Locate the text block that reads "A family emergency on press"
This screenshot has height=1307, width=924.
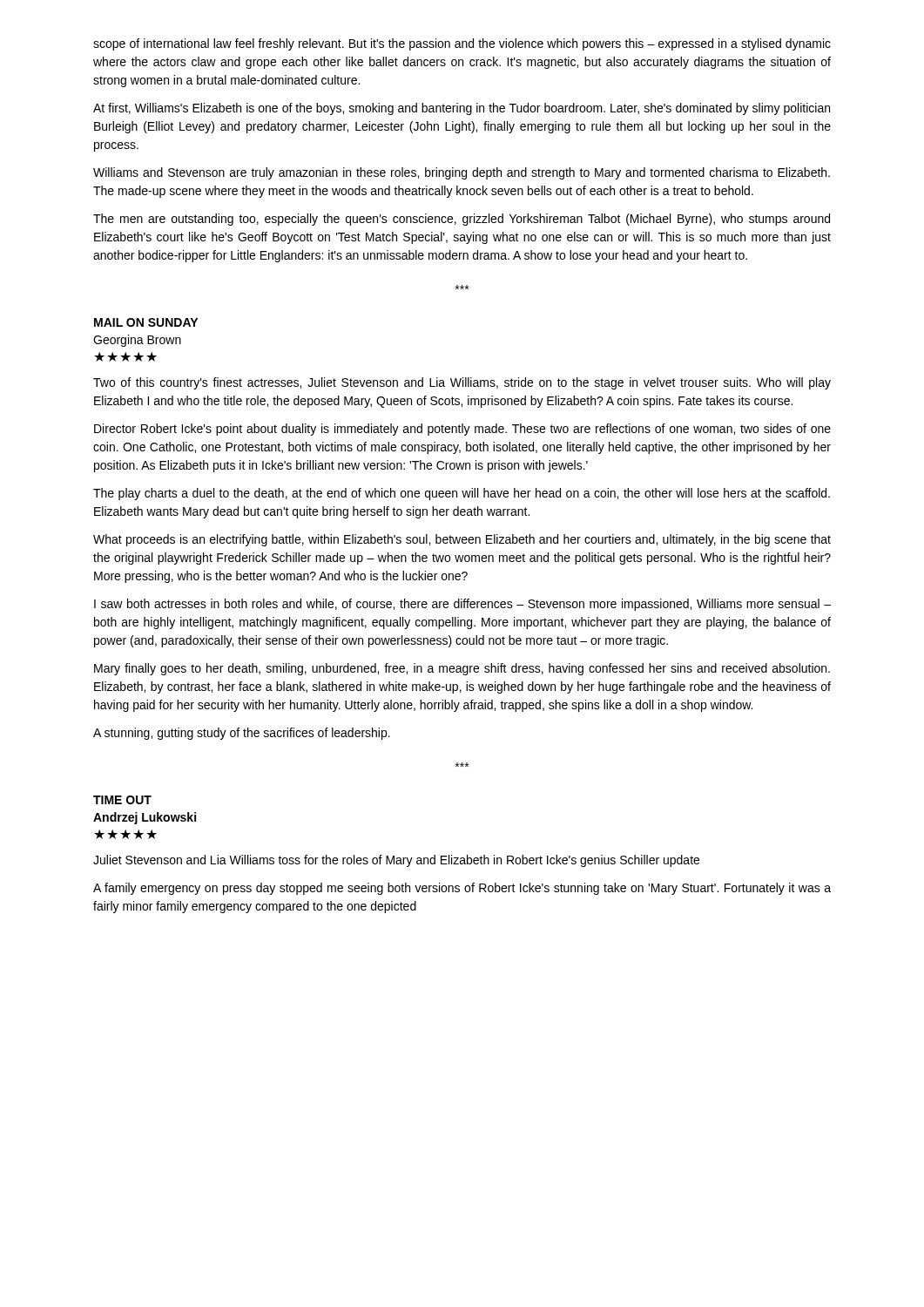coord(462,898)
